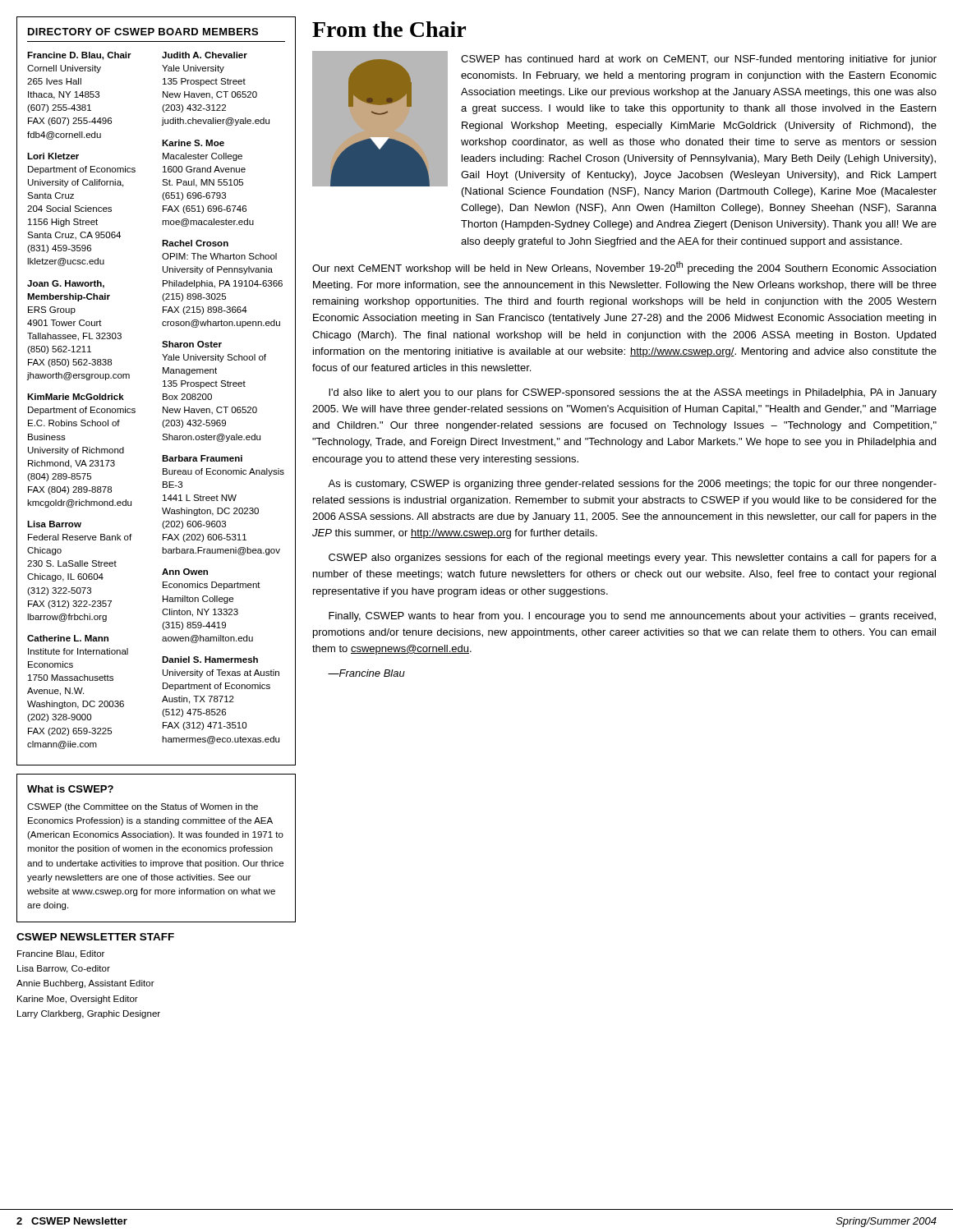Locate the block of text that opens with "CSWEP also organizes sessions"
The image size is (953, 1232).
pyautogui.click(x=624, y=574)
